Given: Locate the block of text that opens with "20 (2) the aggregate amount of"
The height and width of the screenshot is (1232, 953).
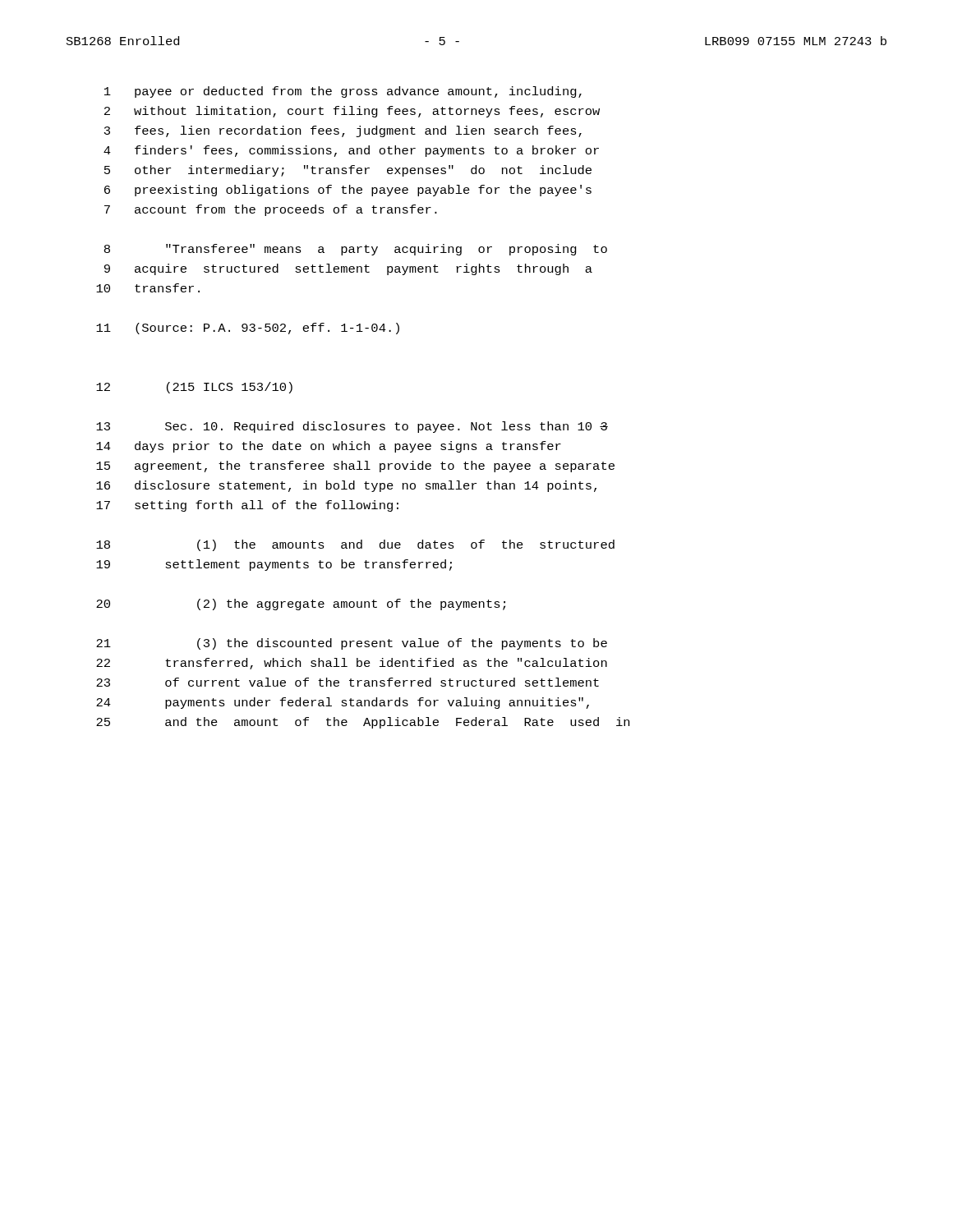Looking at the screenshot, I should 476,605.
